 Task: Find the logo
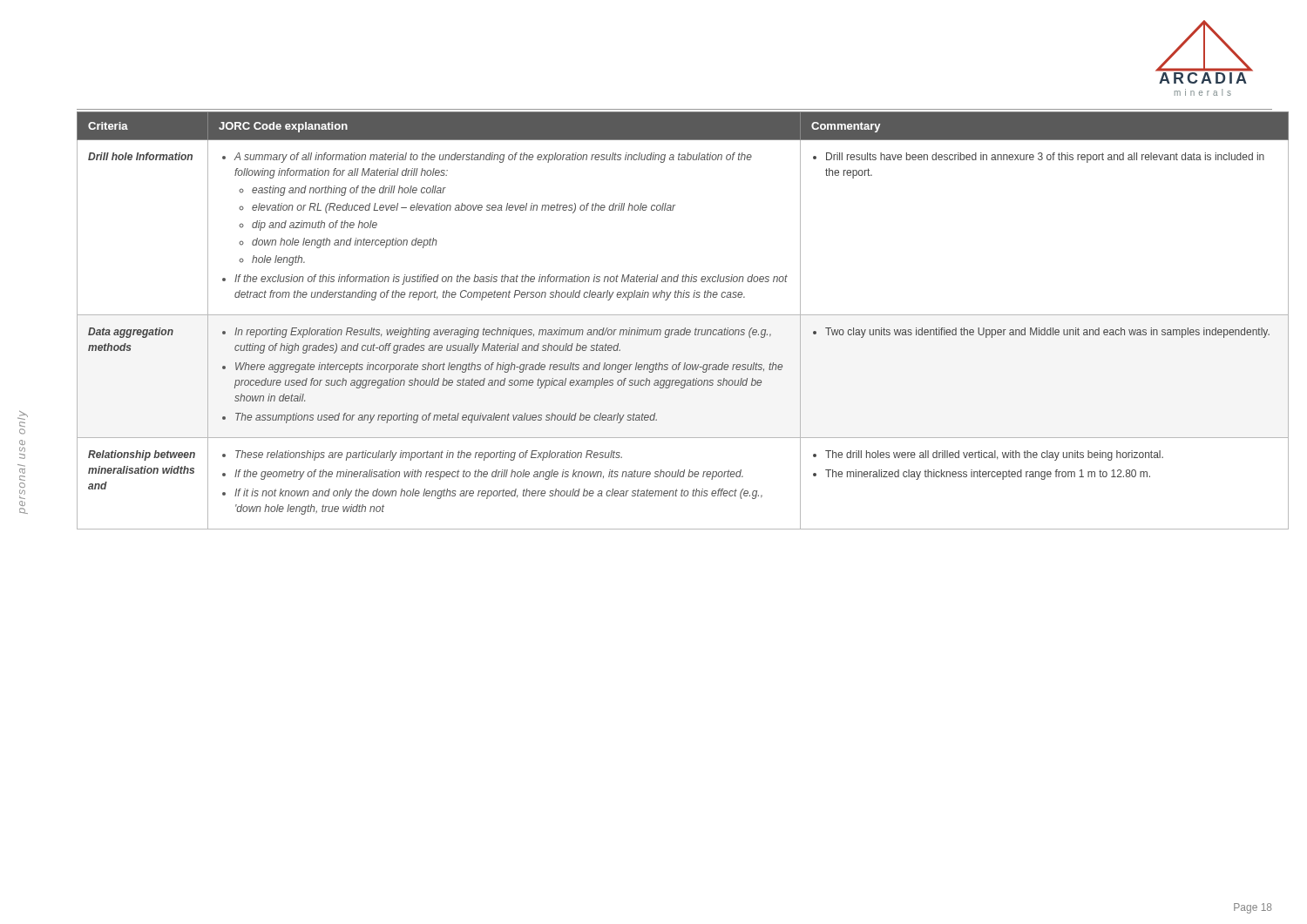pyautogui.click(x=1202, y=60)
